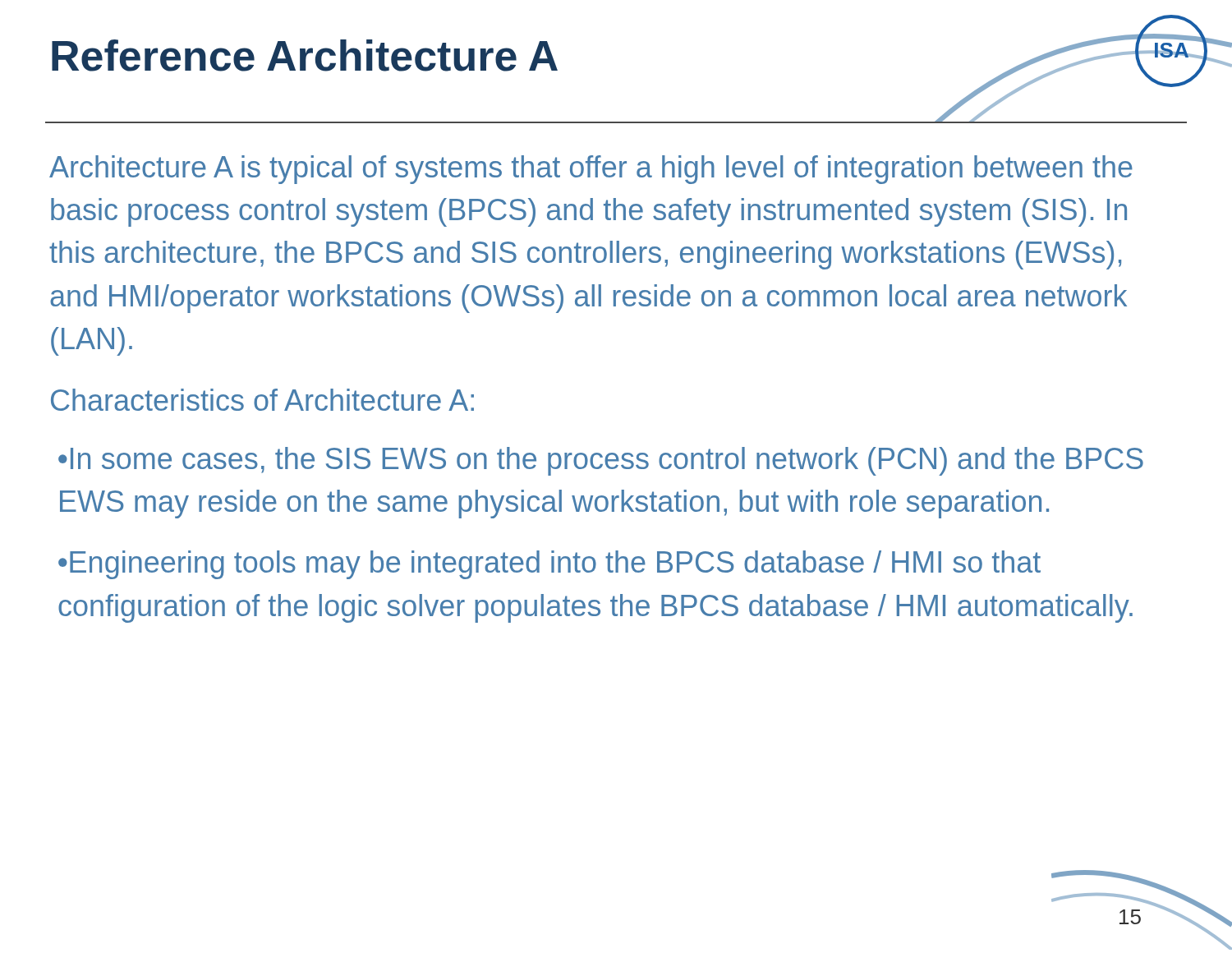This screenshot has width=1232, height=953.
Task: Locate the element starting "Architecture A is"
Action: (591, 253)
